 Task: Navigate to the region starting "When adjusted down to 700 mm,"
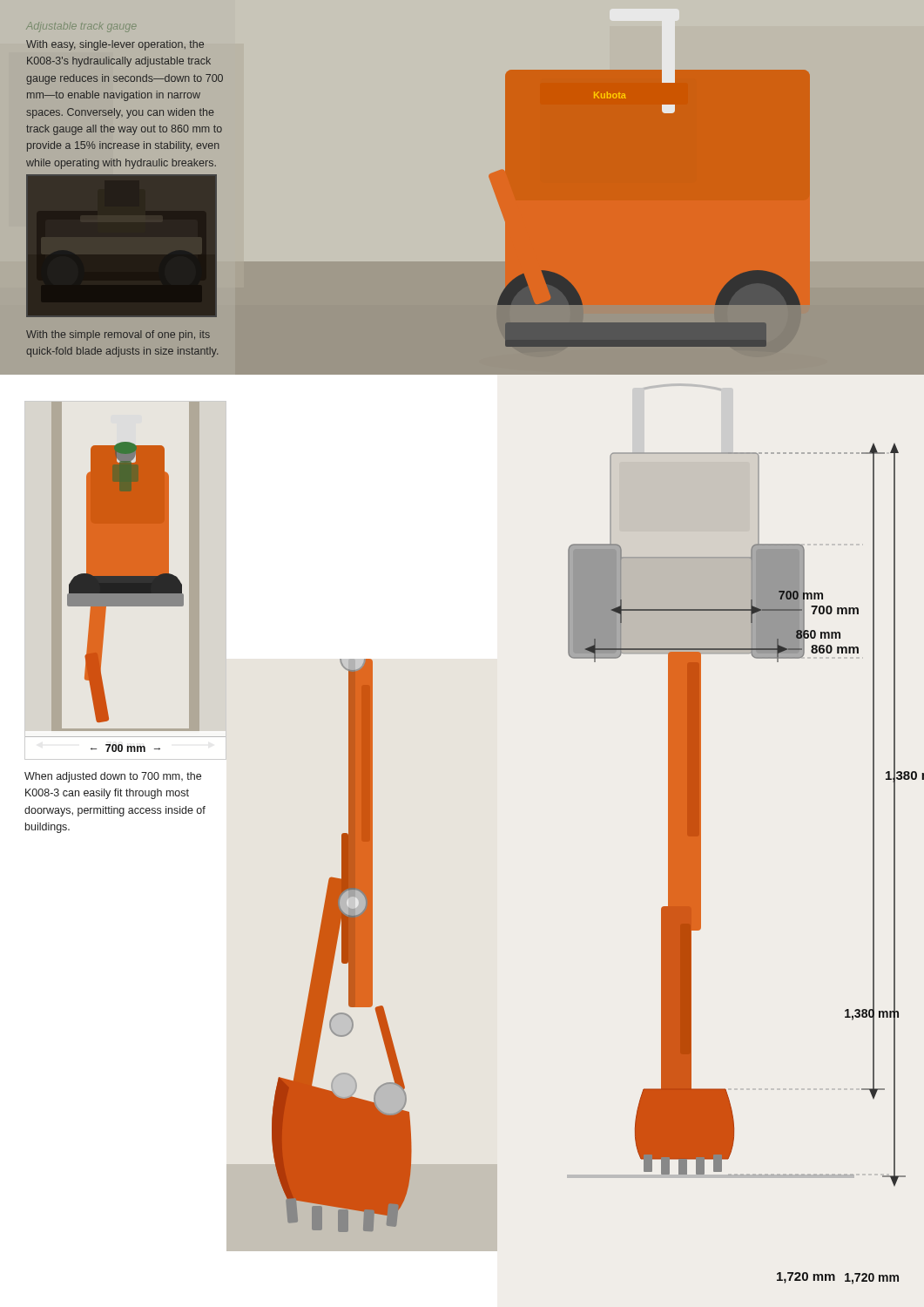[x=127, y=802]
